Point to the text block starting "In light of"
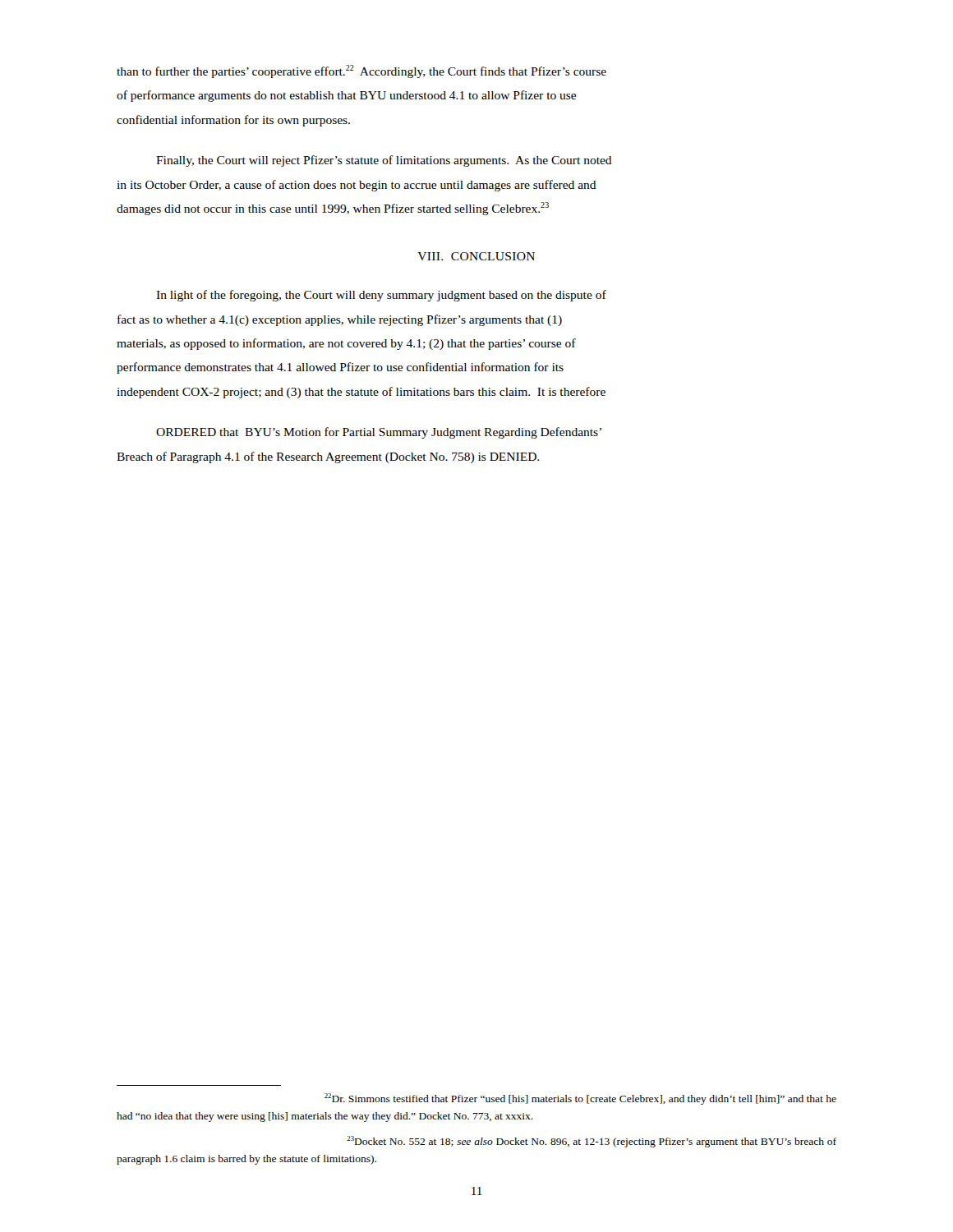Viewport: 953px width, 1232px height. 476,343
